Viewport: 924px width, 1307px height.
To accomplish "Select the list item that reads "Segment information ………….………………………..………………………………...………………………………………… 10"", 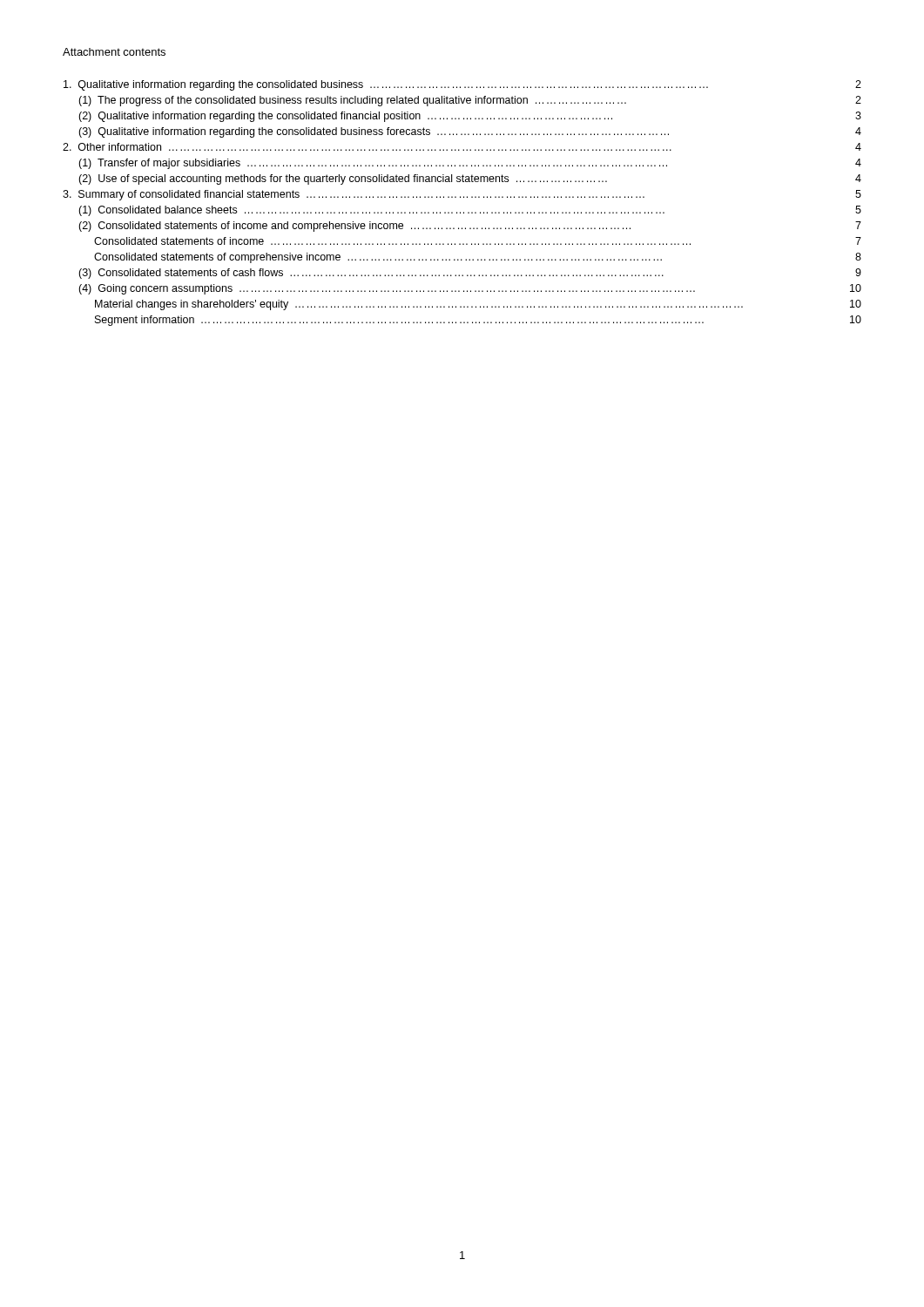I will tap(478, 320).
